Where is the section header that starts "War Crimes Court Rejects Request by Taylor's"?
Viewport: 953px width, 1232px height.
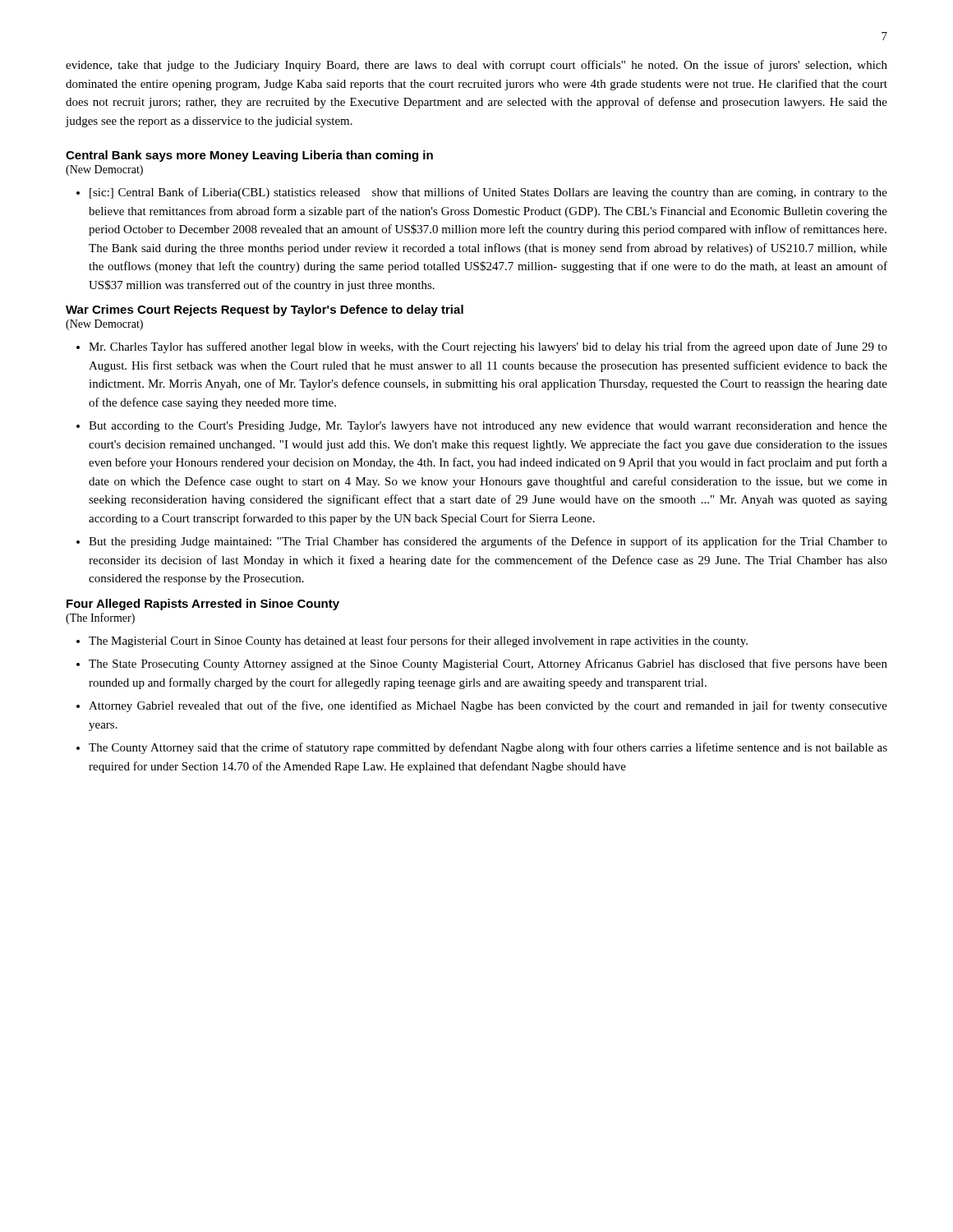[x=265, y=309]
